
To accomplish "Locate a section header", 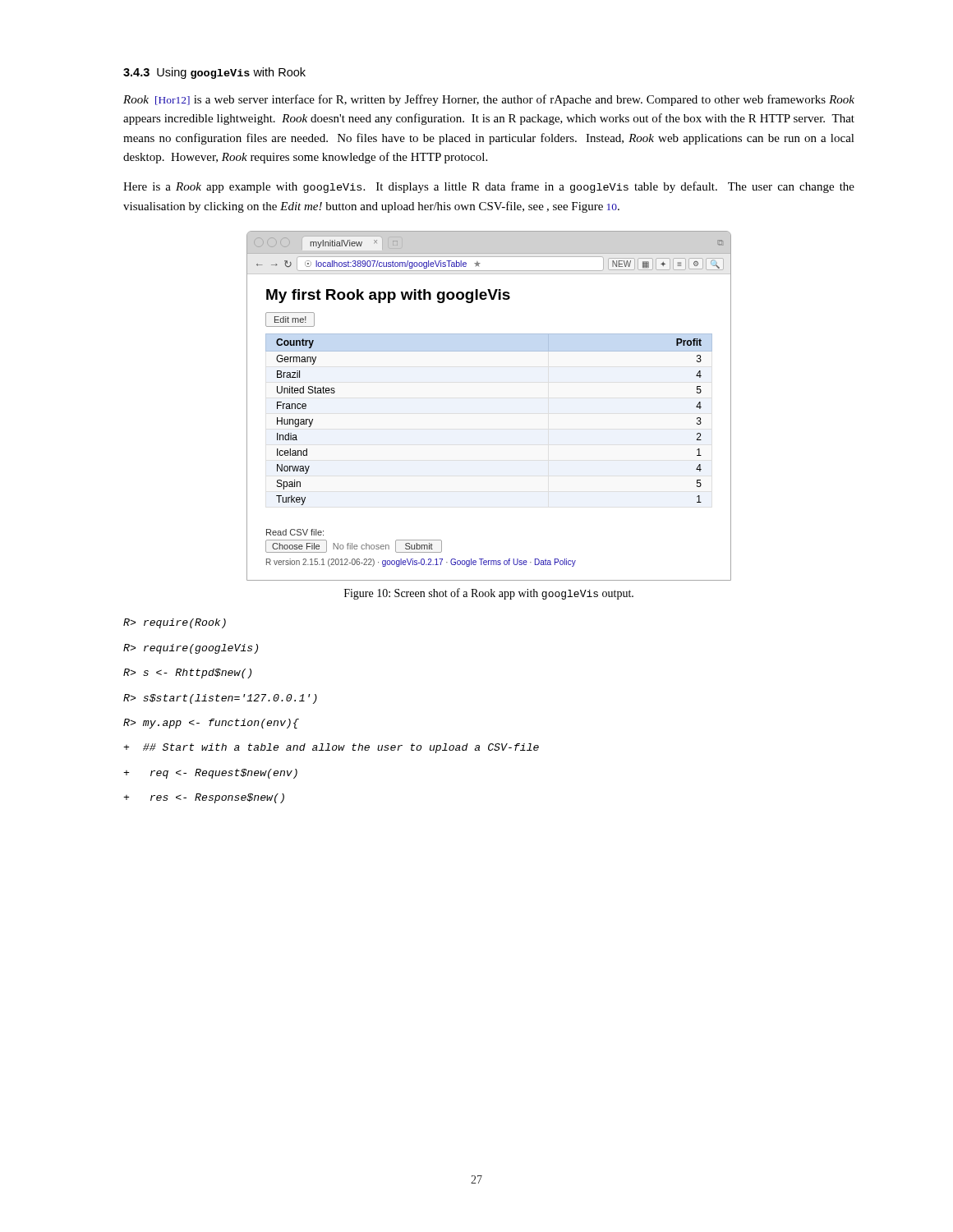I will (x=214, y=73).
